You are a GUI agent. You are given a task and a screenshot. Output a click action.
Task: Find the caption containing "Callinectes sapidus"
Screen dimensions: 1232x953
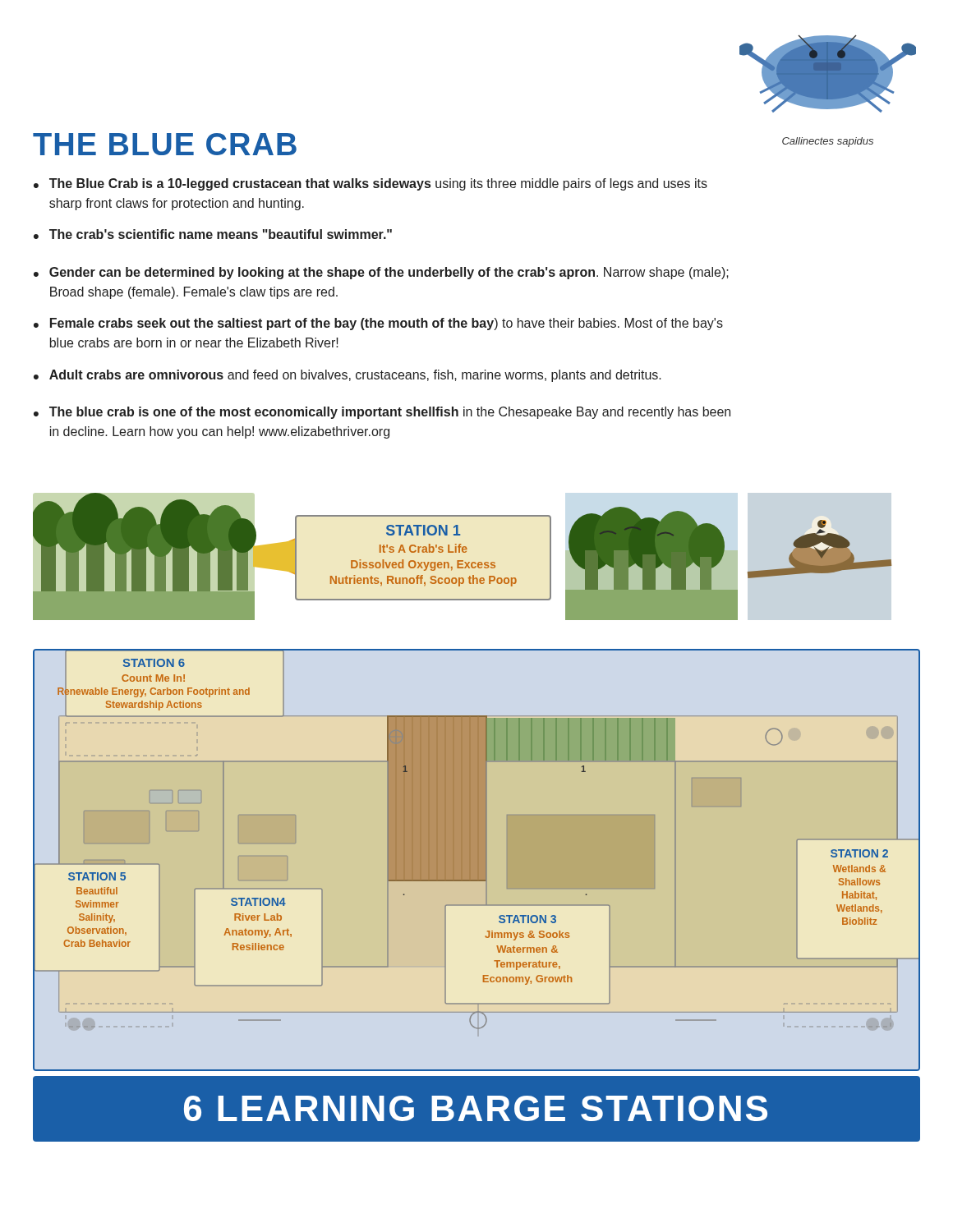coord(828,141)
